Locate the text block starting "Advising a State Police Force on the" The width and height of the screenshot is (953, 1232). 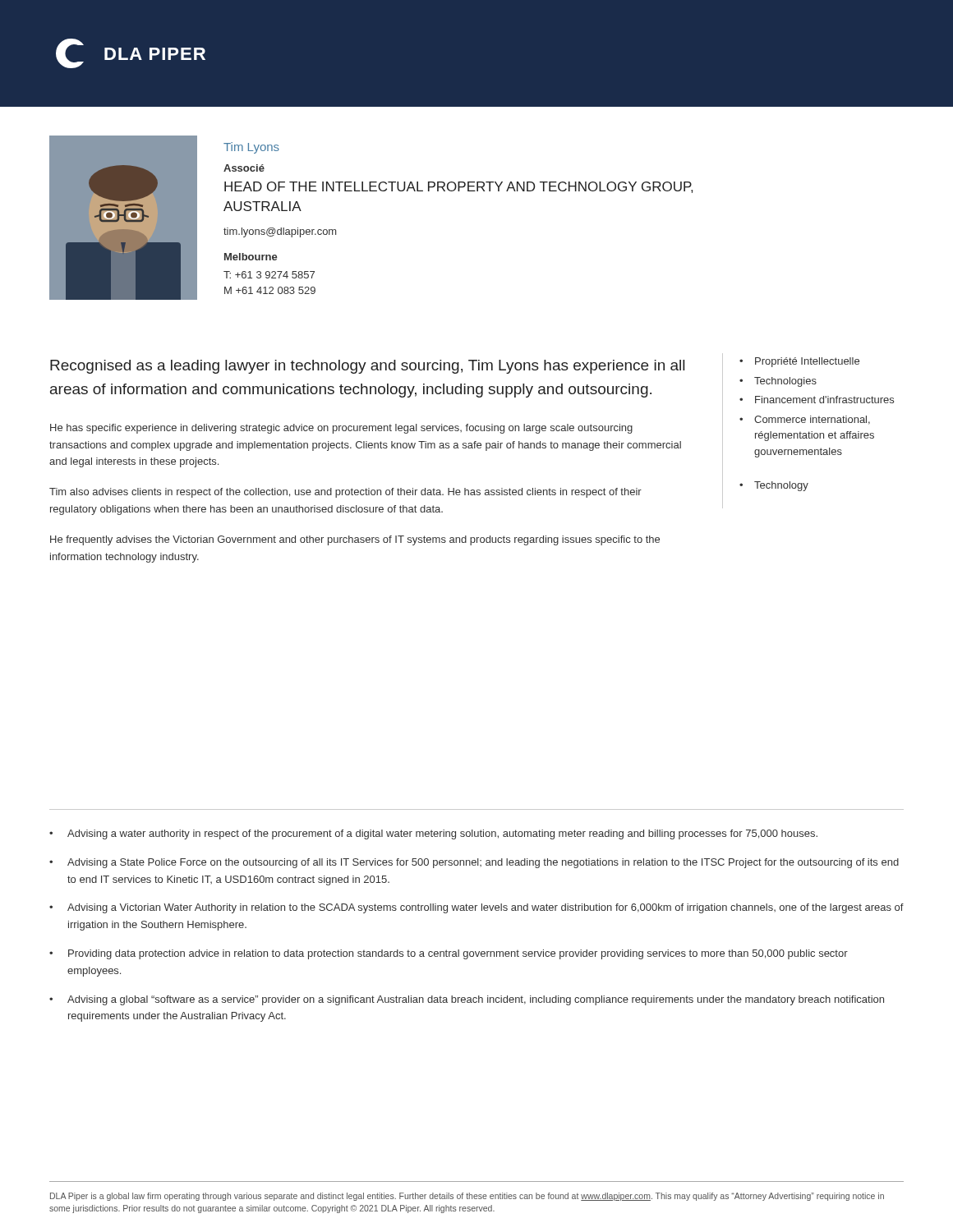[x=483, y=870]
